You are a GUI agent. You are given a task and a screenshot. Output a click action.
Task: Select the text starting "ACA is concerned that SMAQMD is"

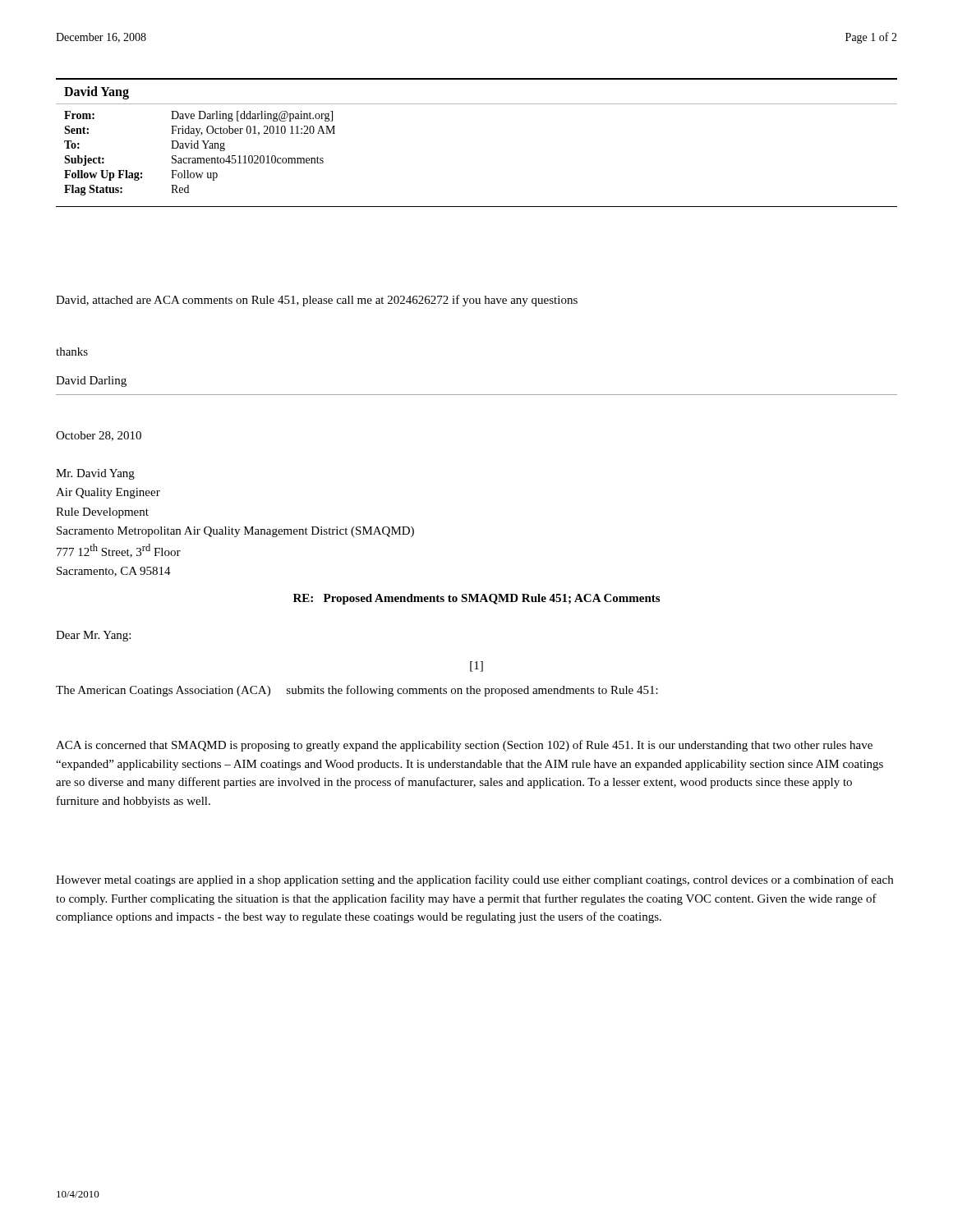pyautogui.click(x=470, y=773)
